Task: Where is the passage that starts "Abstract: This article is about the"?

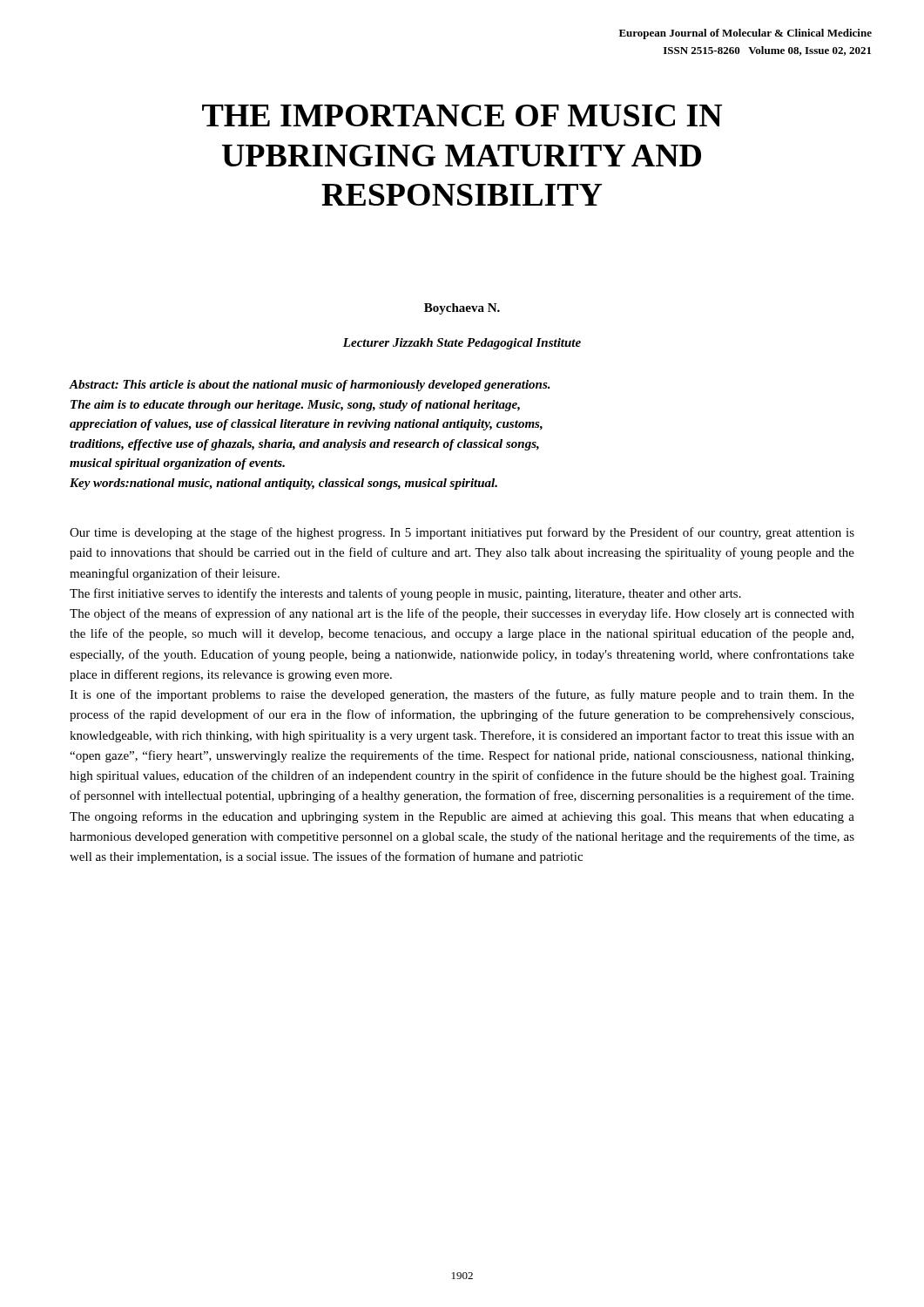Action: 462,434
